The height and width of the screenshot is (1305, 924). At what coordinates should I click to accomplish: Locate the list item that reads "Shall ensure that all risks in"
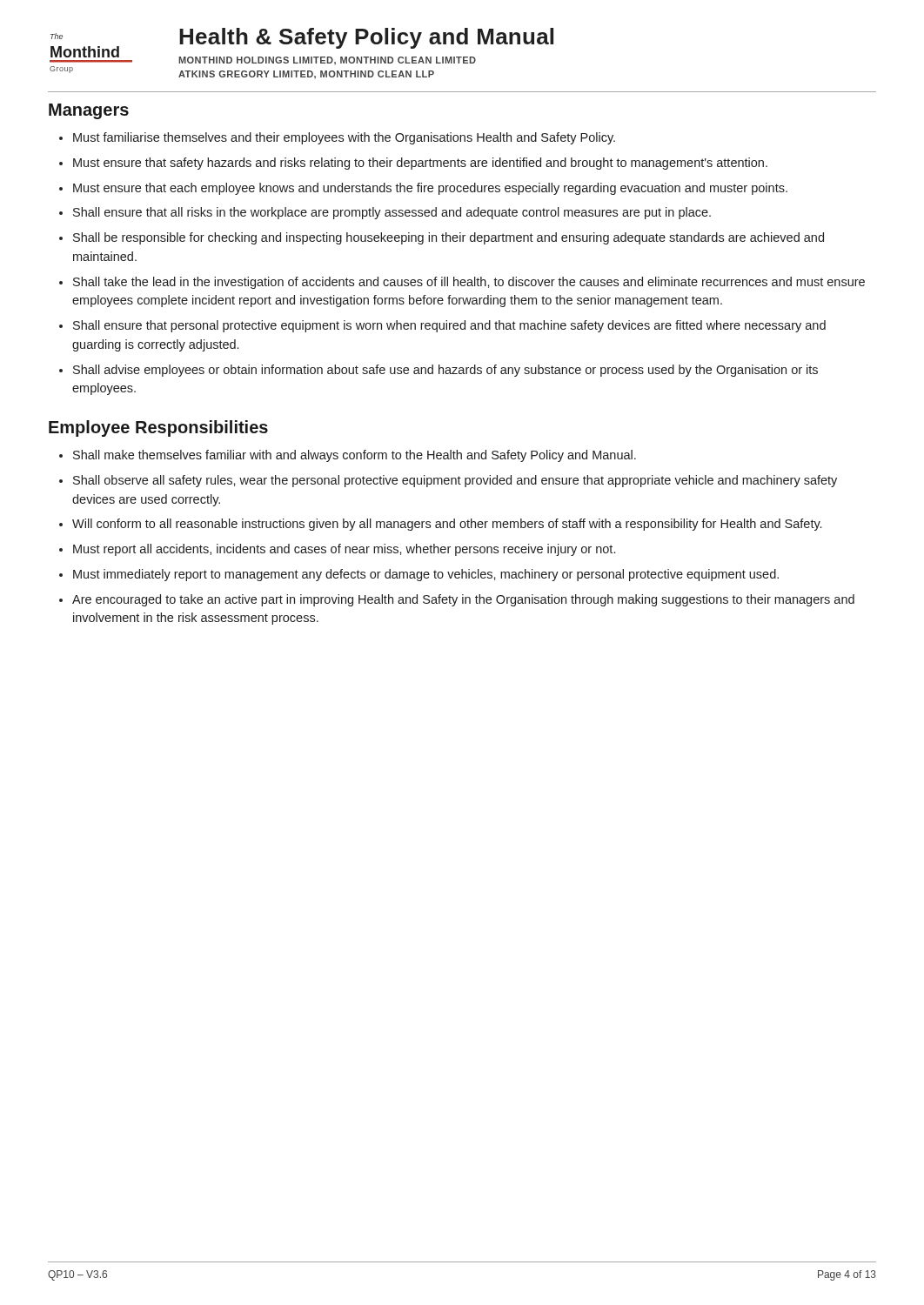click(x=392, y=213)
